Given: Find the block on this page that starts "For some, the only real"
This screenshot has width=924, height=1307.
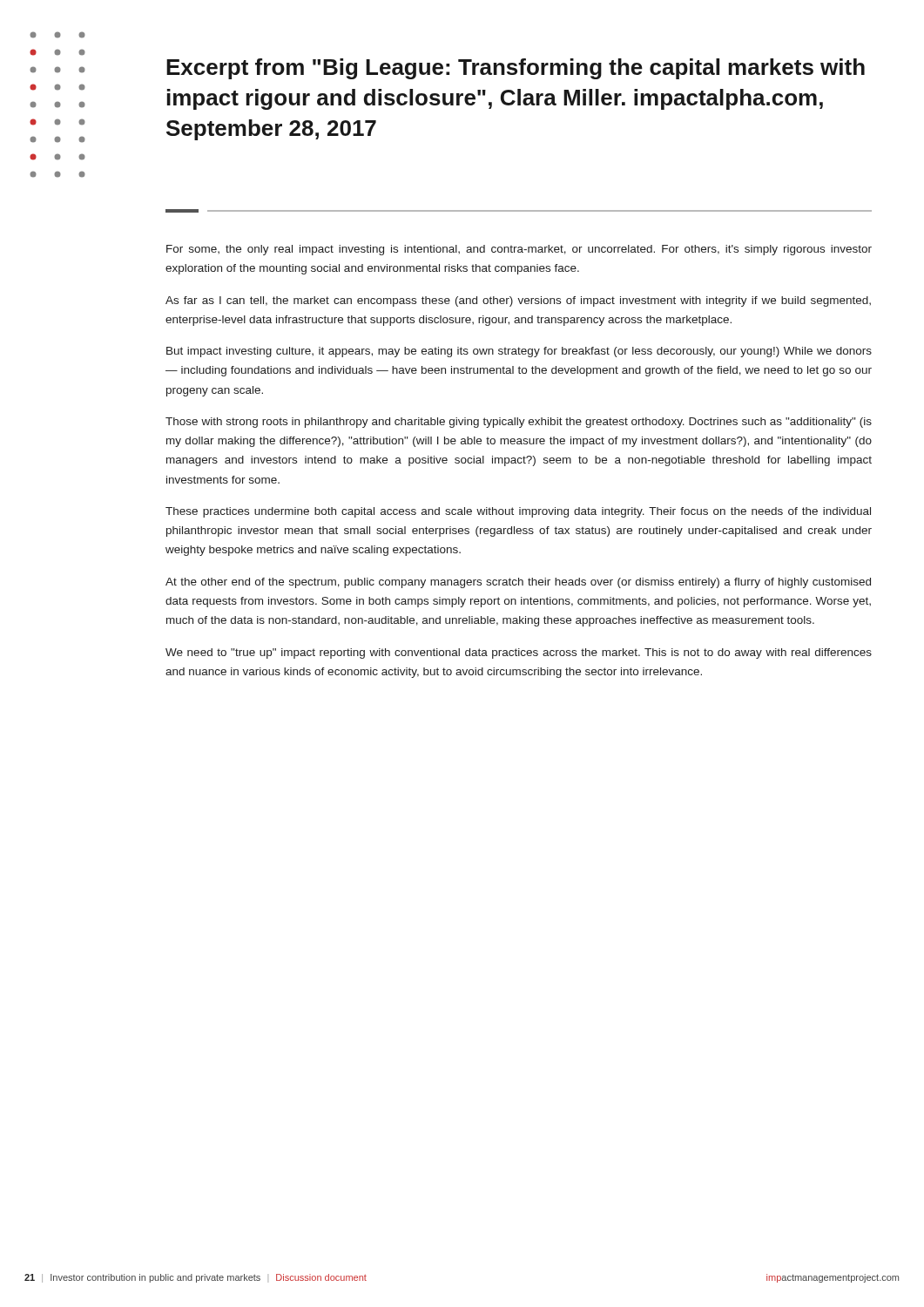Looking at the screenshot, I should (x=519, y=259).
